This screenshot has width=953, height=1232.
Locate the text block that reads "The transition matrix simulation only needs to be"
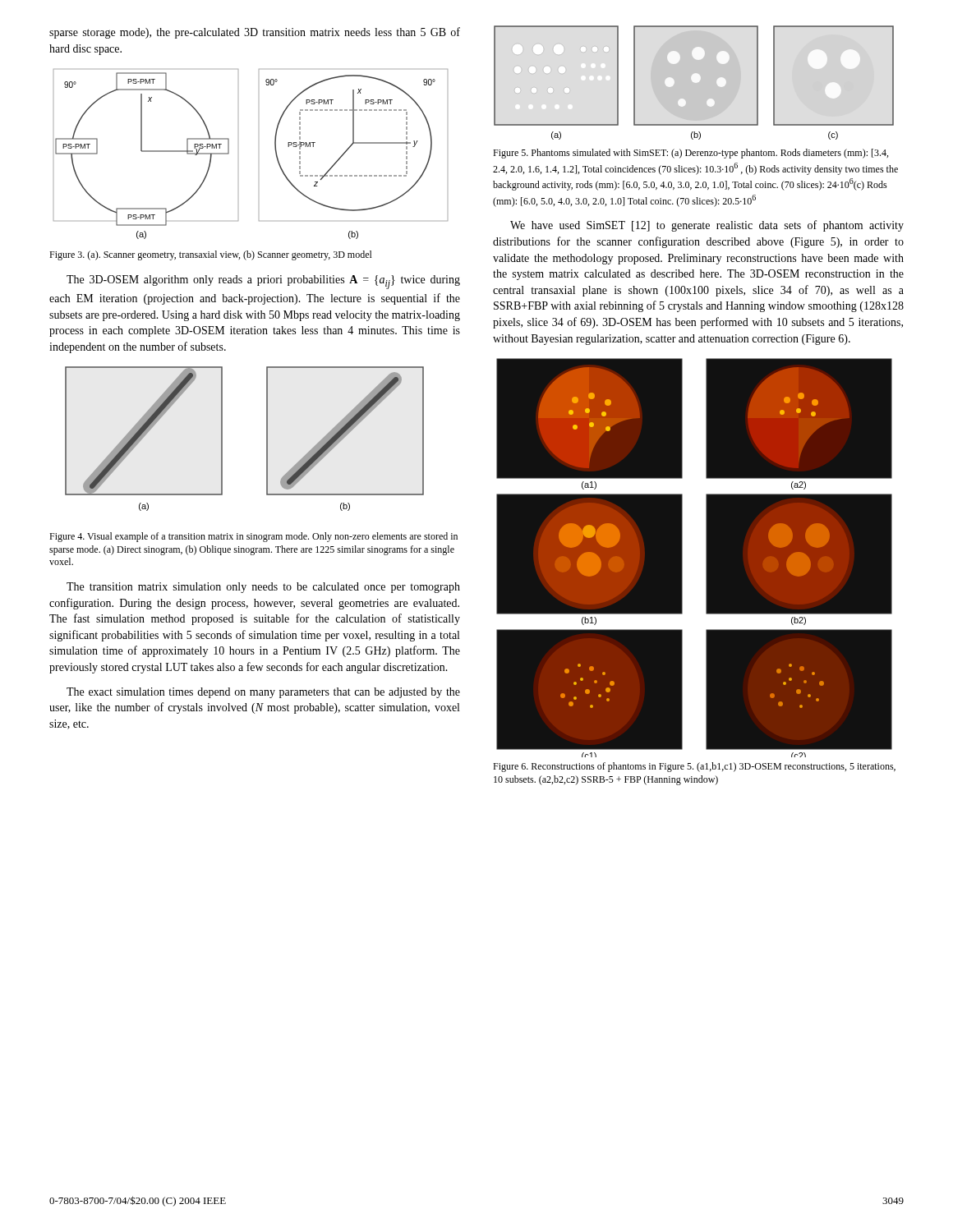tap(255, 656)
